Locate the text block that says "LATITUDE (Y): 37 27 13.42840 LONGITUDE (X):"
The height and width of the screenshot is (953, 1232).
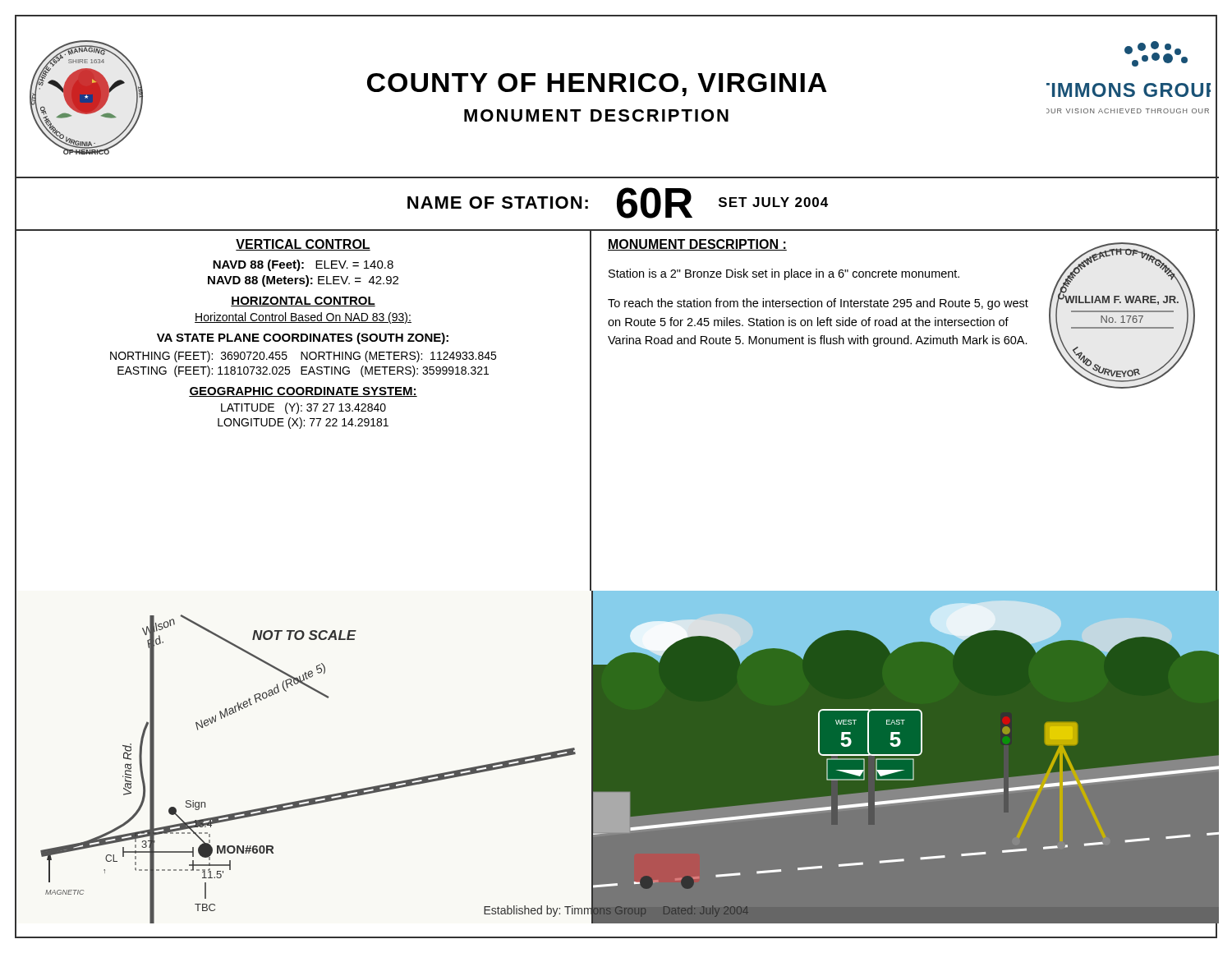303,415
